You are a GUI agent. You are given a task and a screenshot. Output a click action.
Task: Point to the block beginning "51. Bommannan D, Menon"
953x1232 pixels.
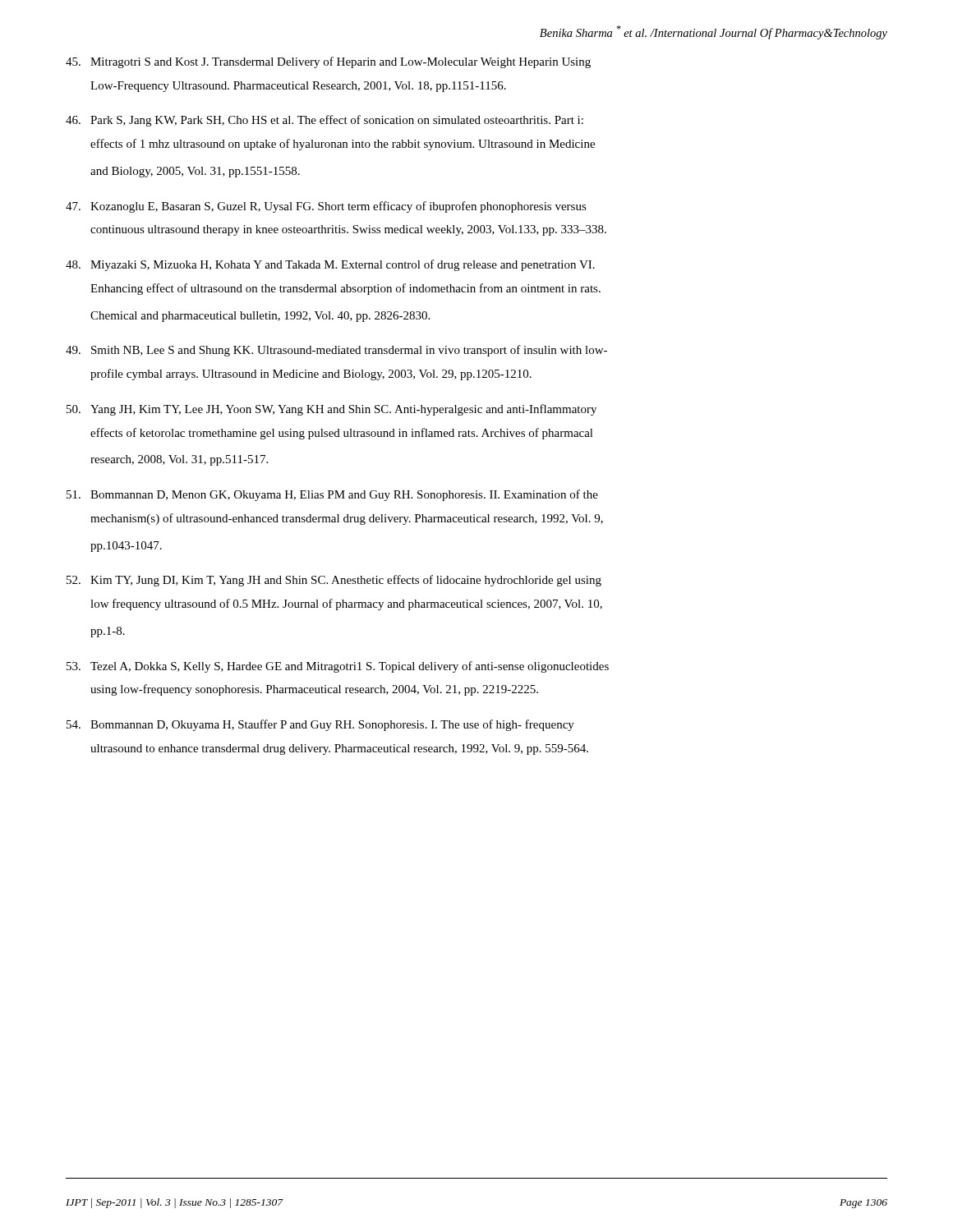(x=476, y=519)
